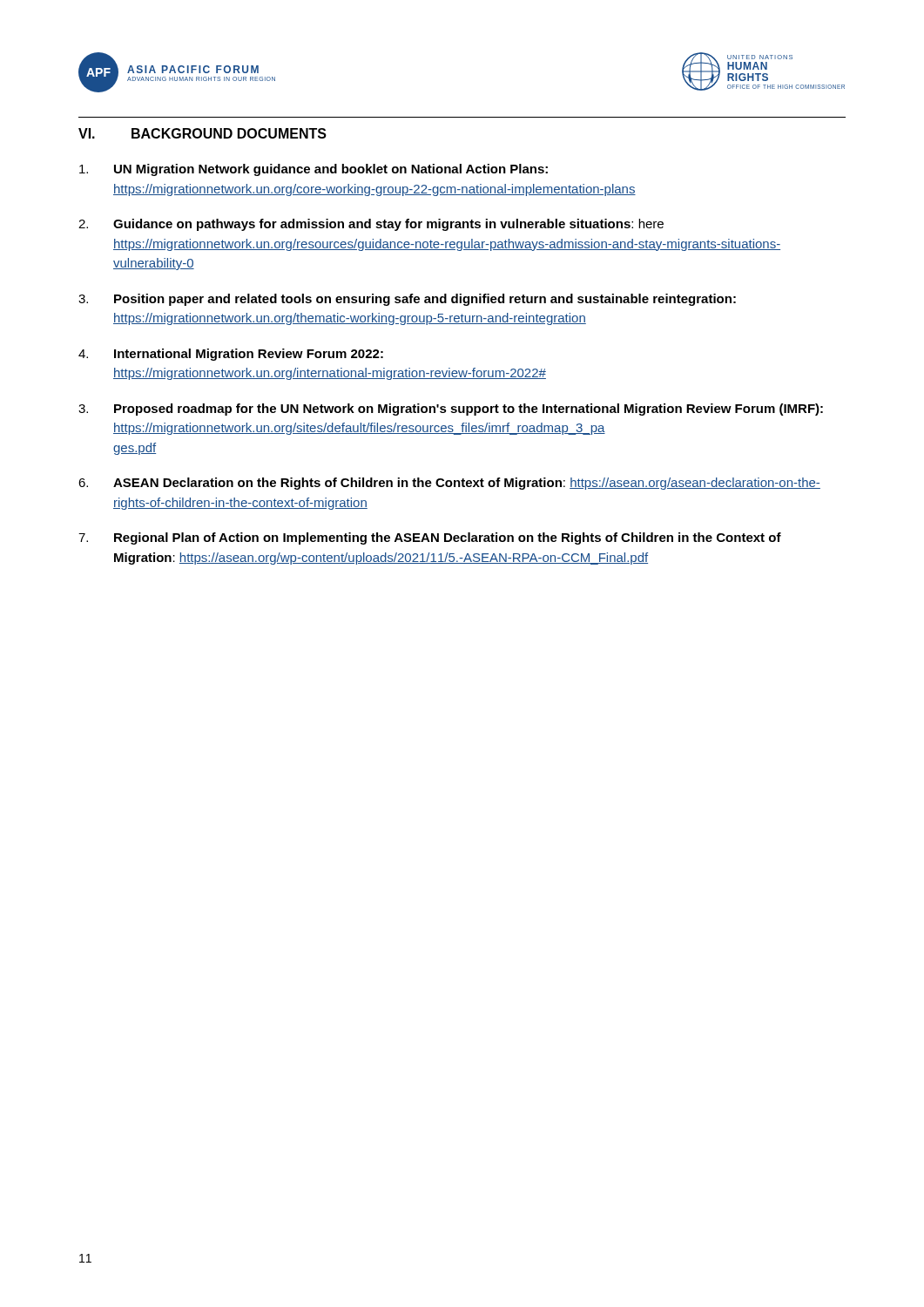Click the passage that begins "7.Regional Plan of Action on Implementing the"

458,548
